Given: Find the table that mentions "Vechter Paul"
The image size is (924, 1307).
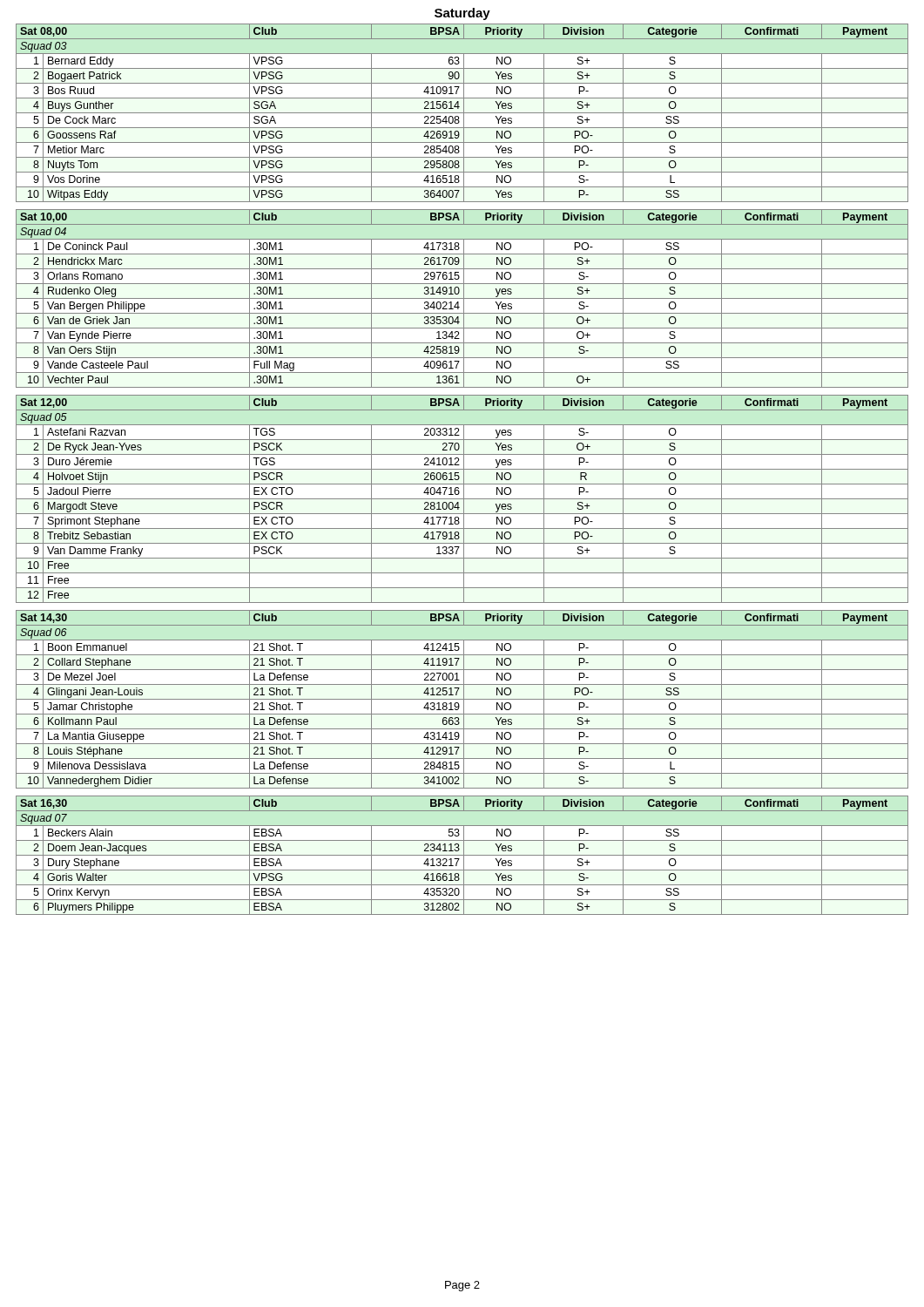Looking at the screenshot, I should tap(462, 298).
